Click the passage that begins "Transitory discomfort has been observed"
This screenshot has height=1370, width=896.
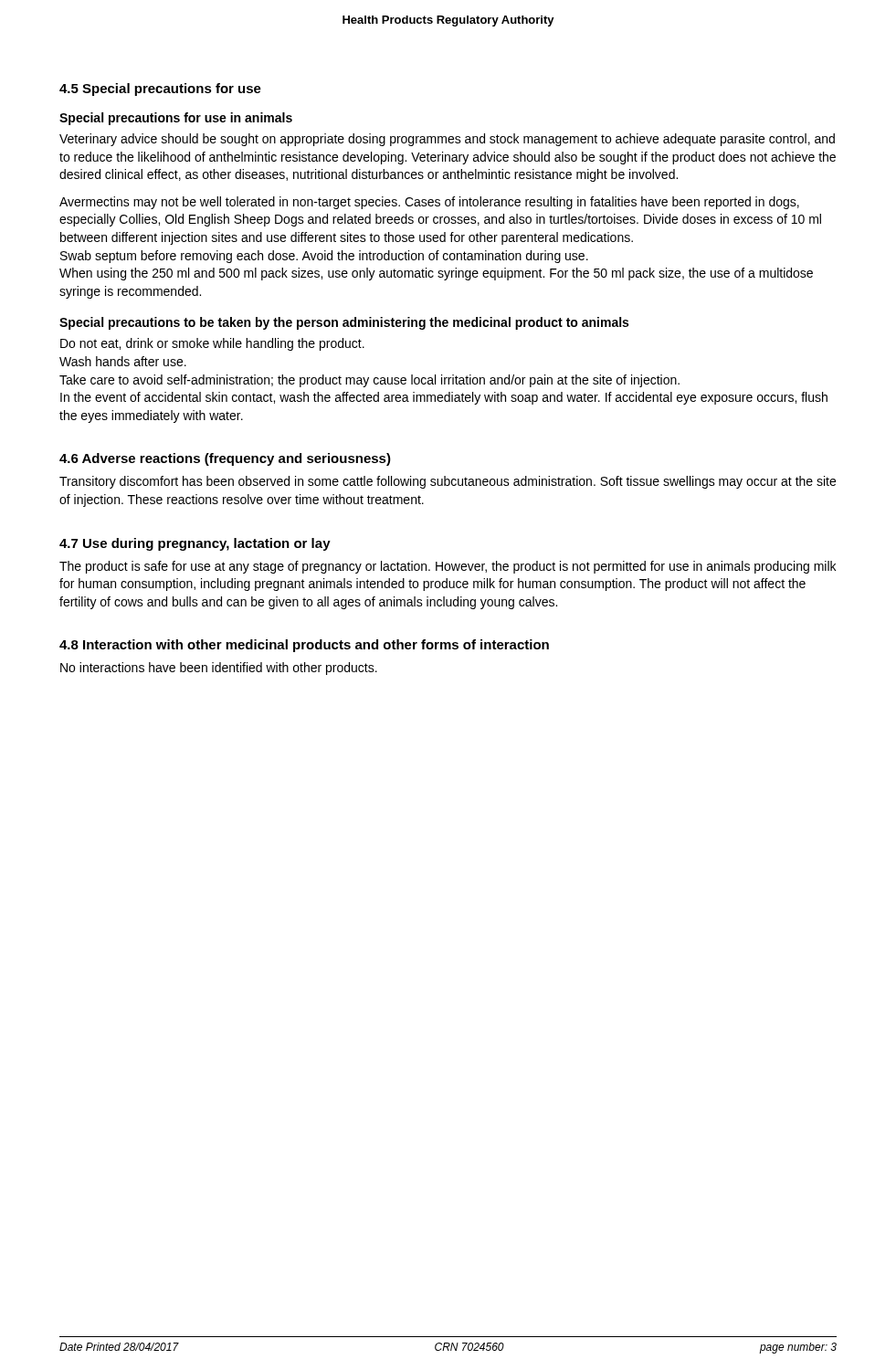[x=448, y=491]
